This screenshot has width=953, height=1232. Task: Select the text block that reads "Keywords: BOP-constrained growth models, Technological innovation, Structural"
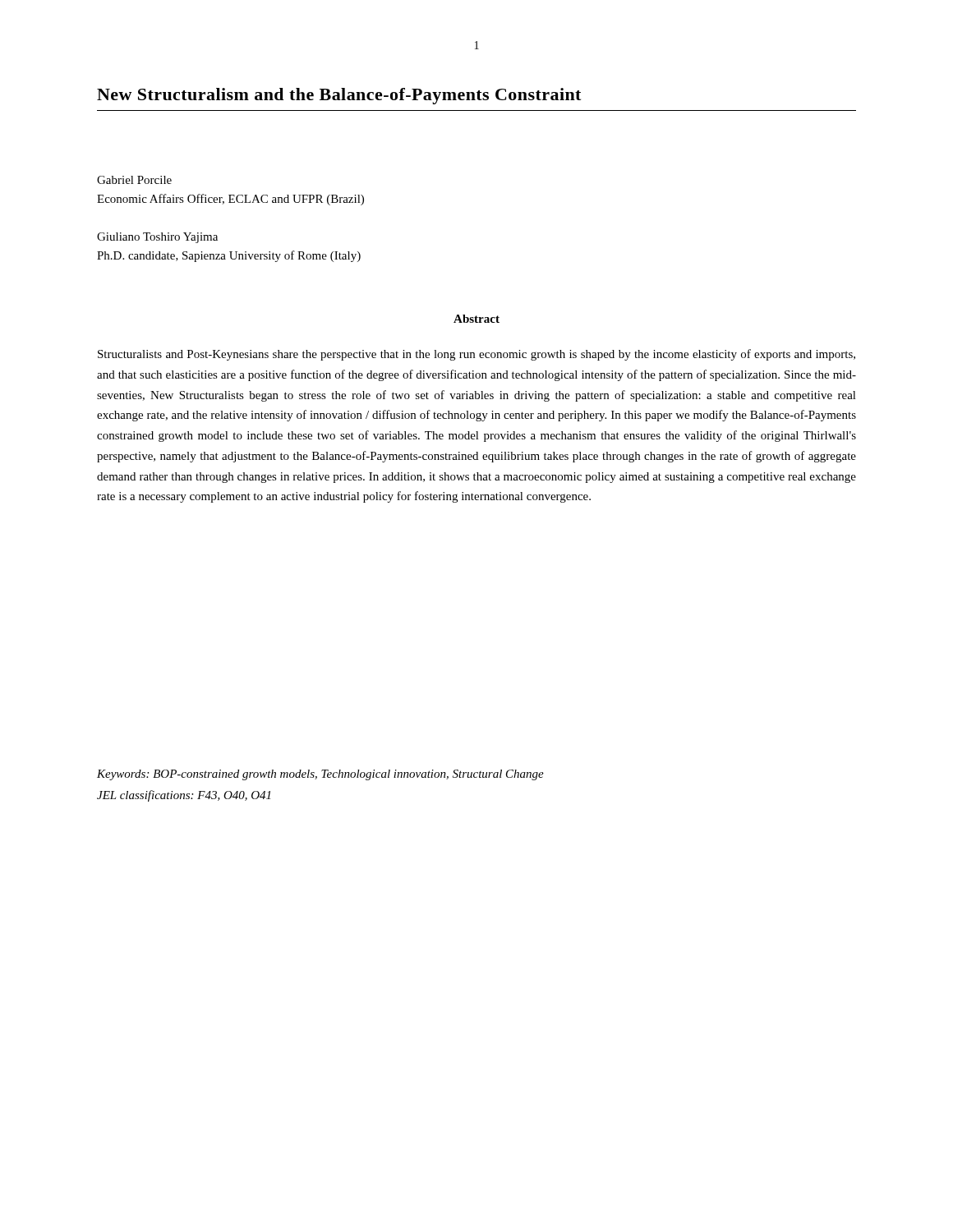(476, 785)
